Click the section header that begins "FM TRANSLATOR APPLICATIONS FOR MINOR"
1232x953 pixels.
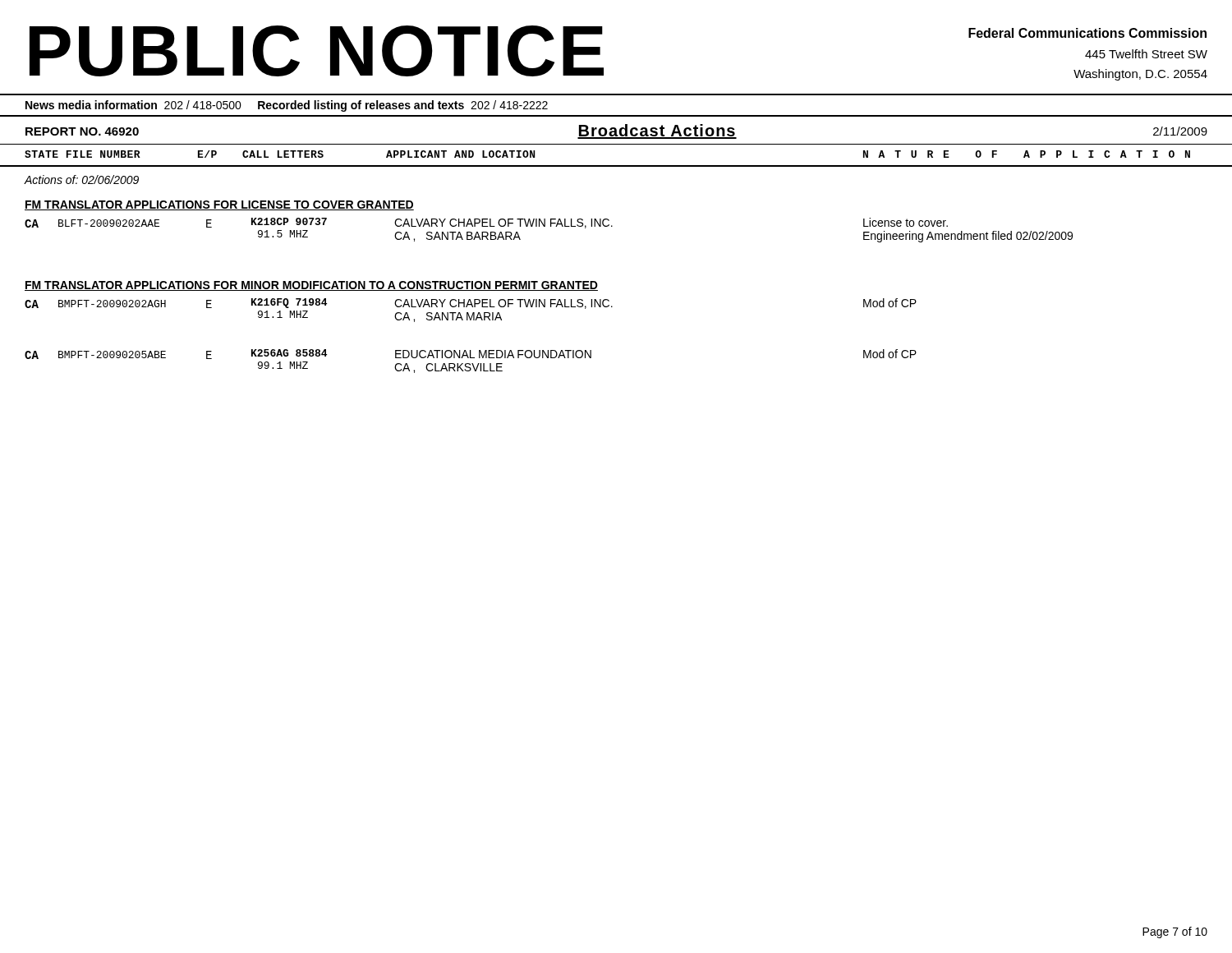311,285
